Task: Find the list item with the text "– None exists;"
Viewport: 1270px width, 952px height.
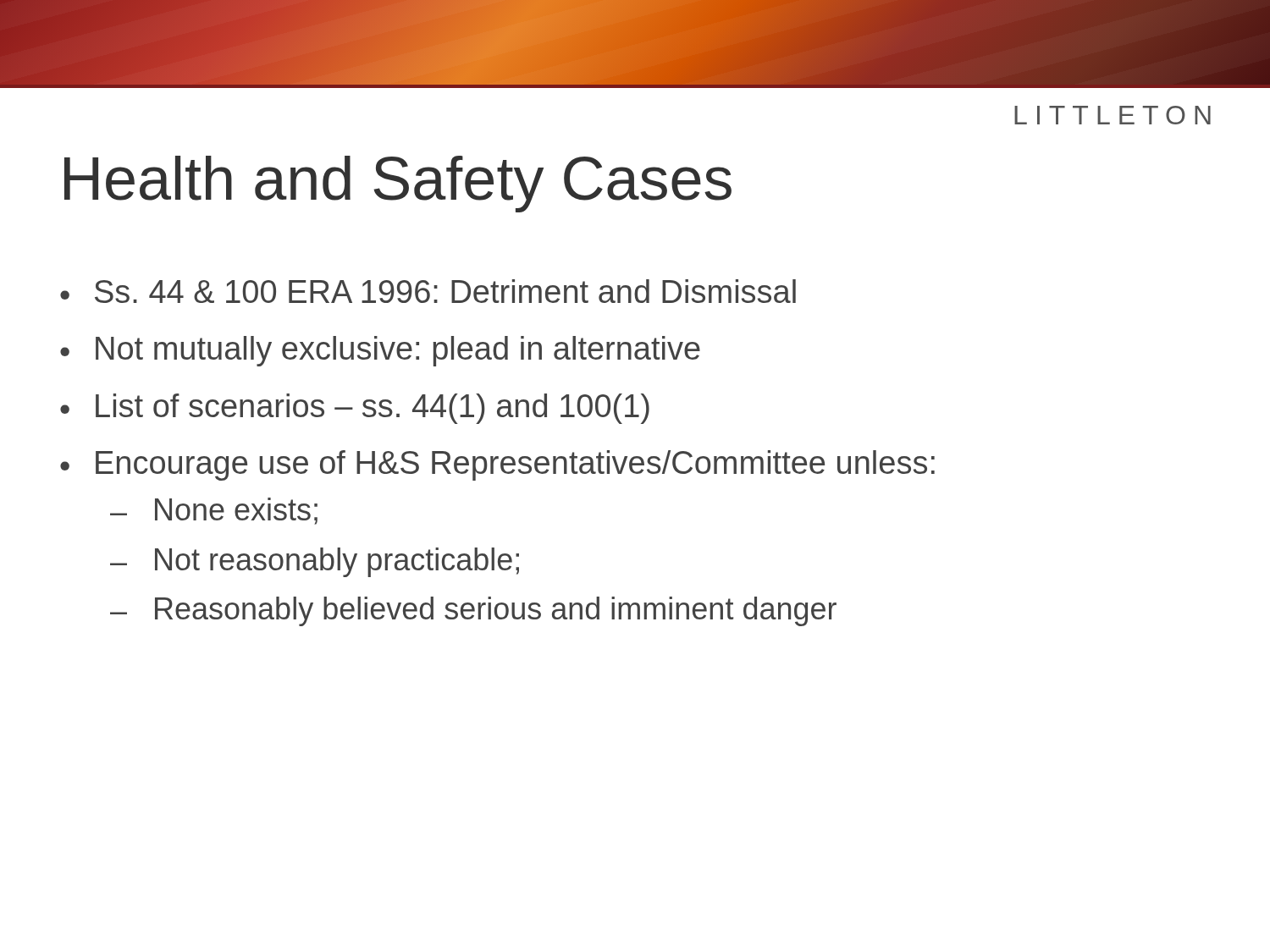Action: pos(214,511)
